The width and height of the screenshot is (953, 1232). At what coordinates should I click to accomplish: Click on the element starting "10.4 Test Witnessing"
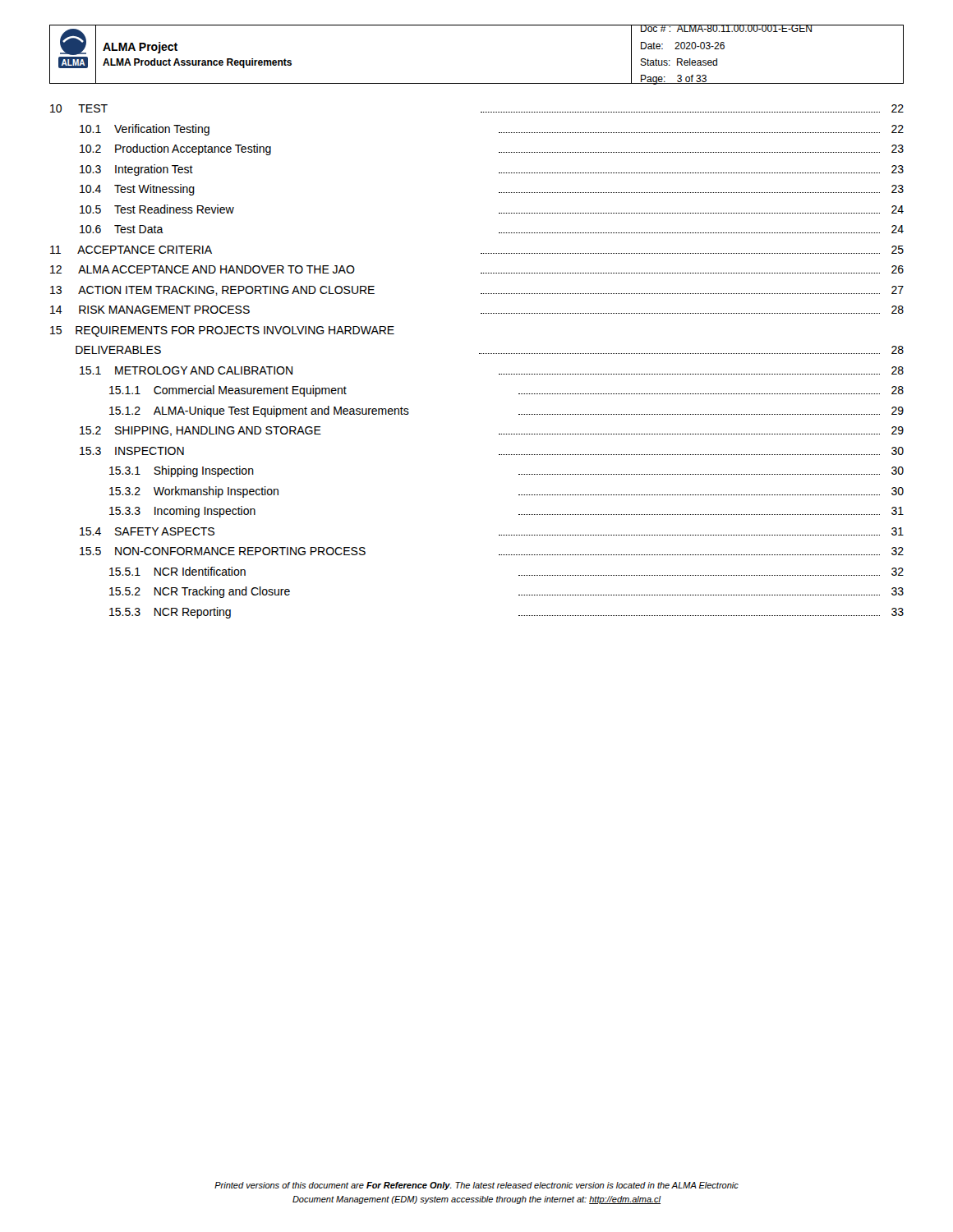(491, 189)
